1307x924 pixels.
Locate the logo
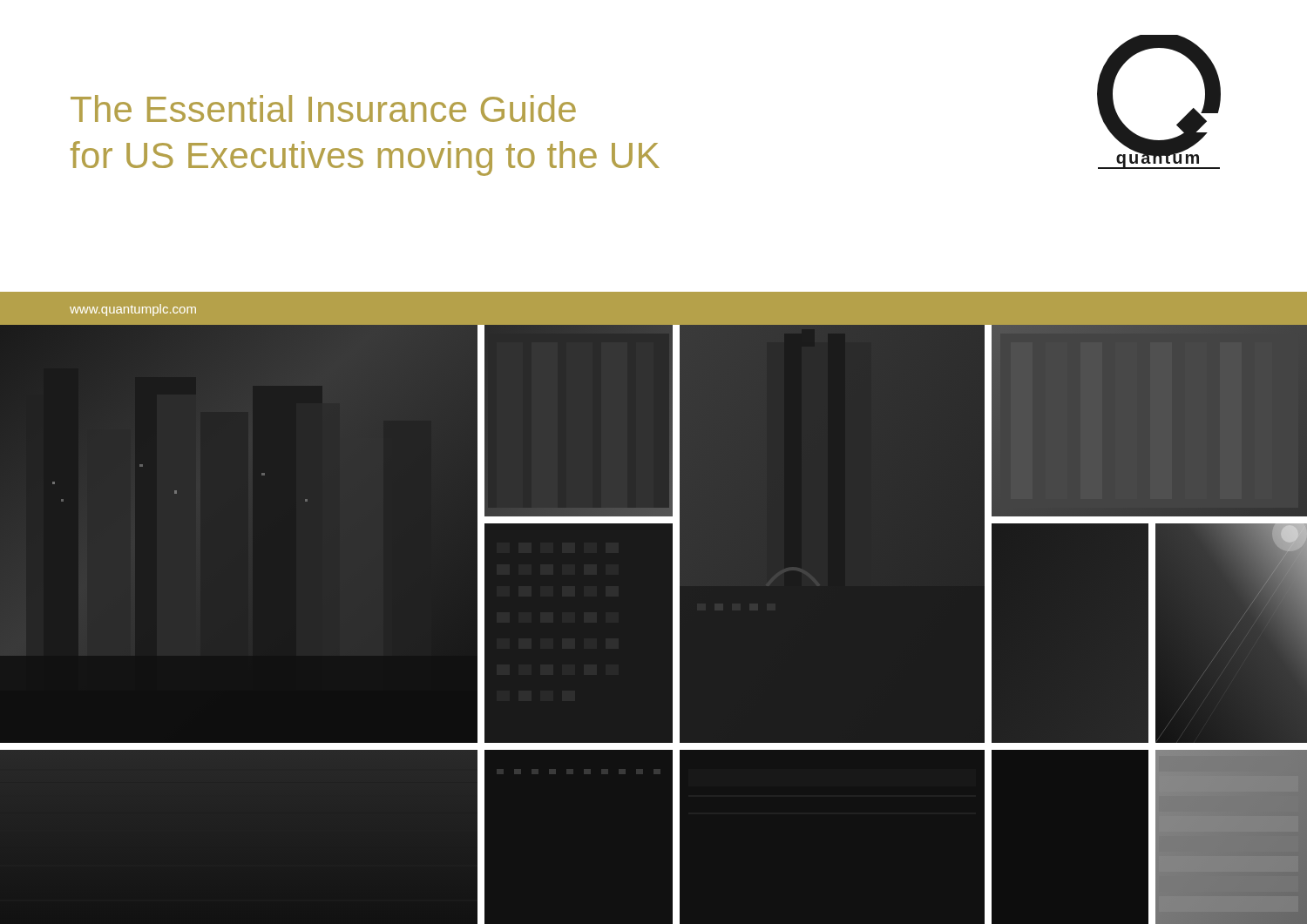pyautogui.click(x=1159, y=105)
